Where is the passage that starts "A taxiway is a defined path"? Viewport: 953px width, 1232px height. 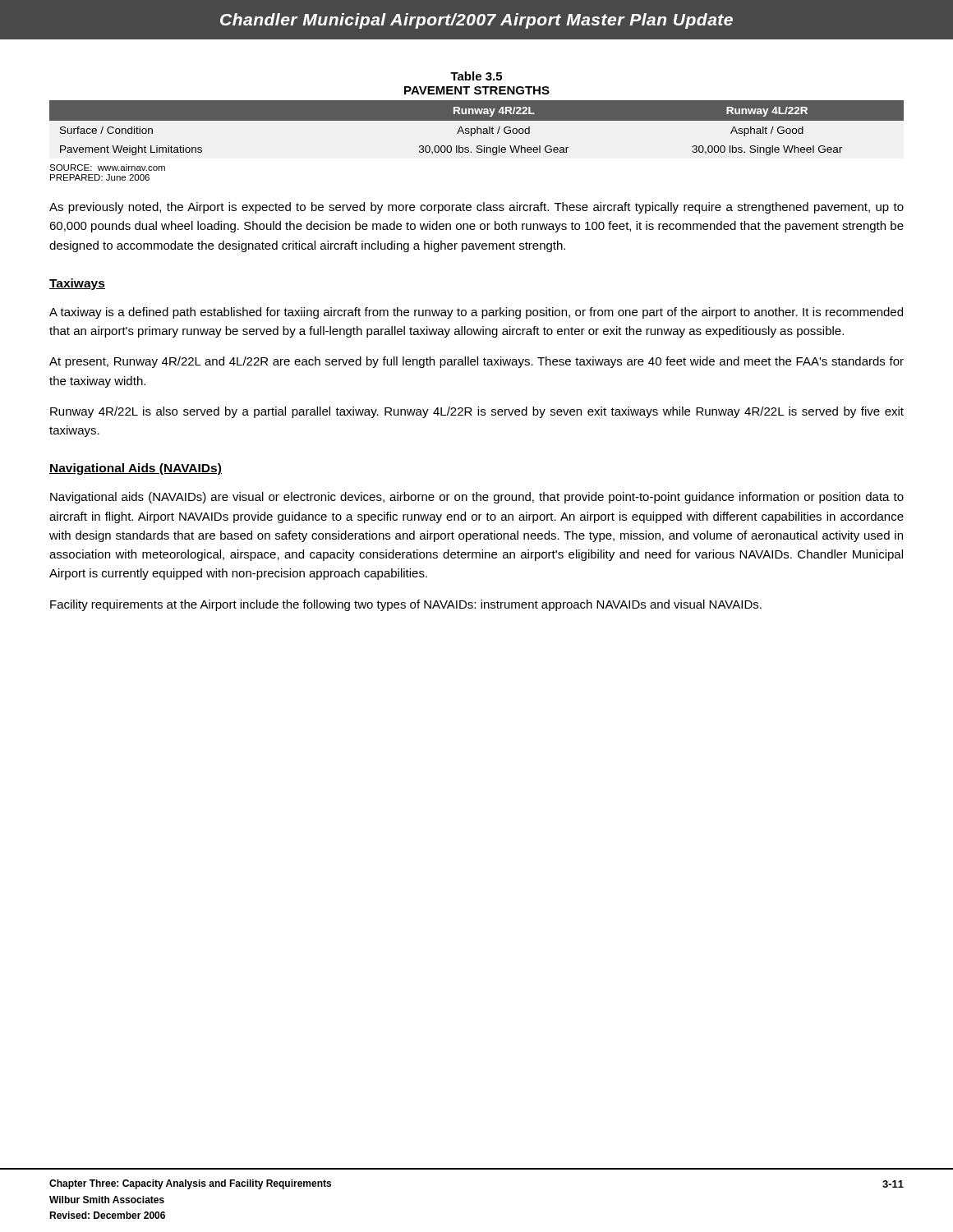pyautogui.click(x=476, y=321)
